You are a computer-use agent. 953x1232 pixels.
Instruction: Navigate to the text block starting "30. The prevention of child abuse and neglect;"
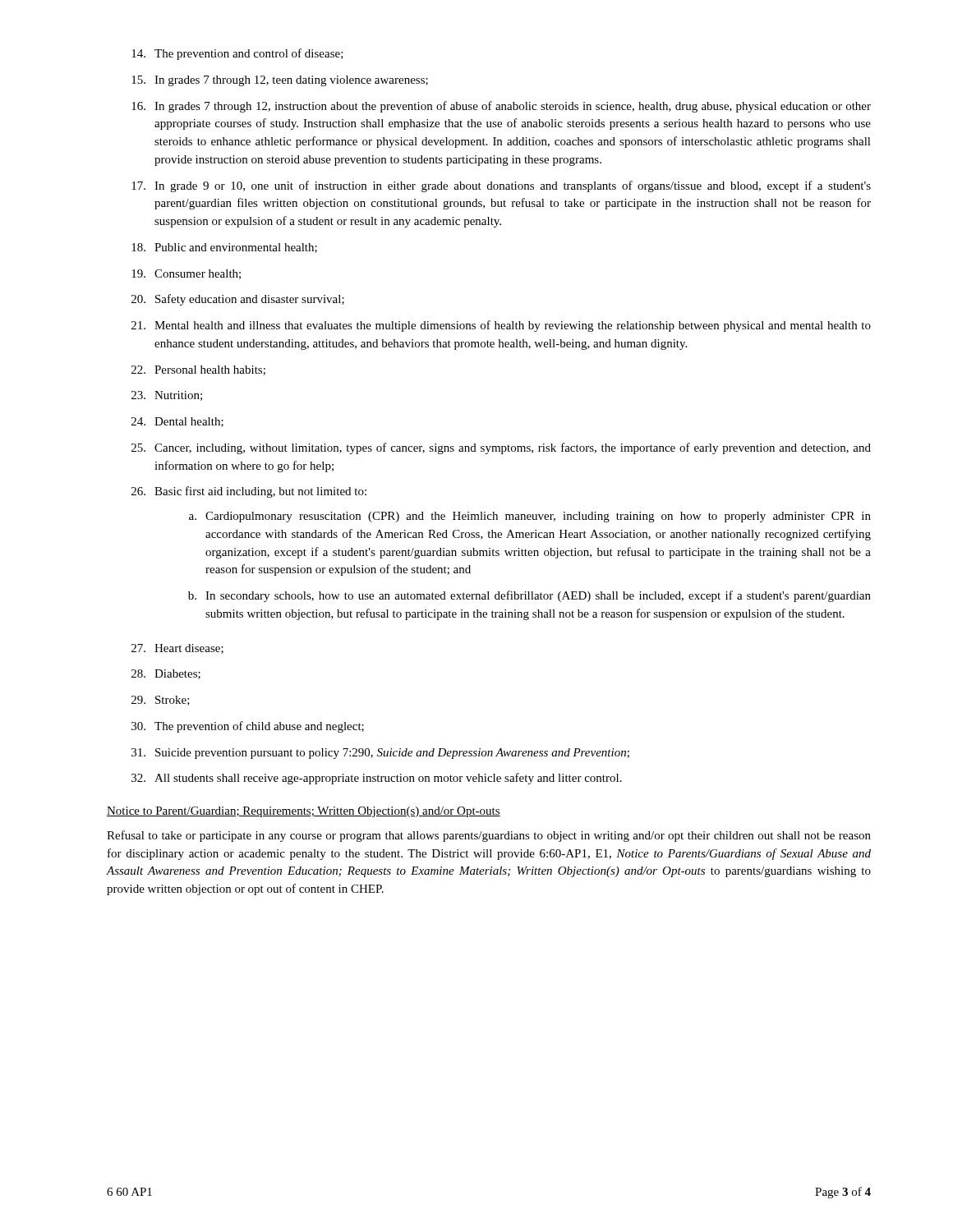click(x=248, y=727)
